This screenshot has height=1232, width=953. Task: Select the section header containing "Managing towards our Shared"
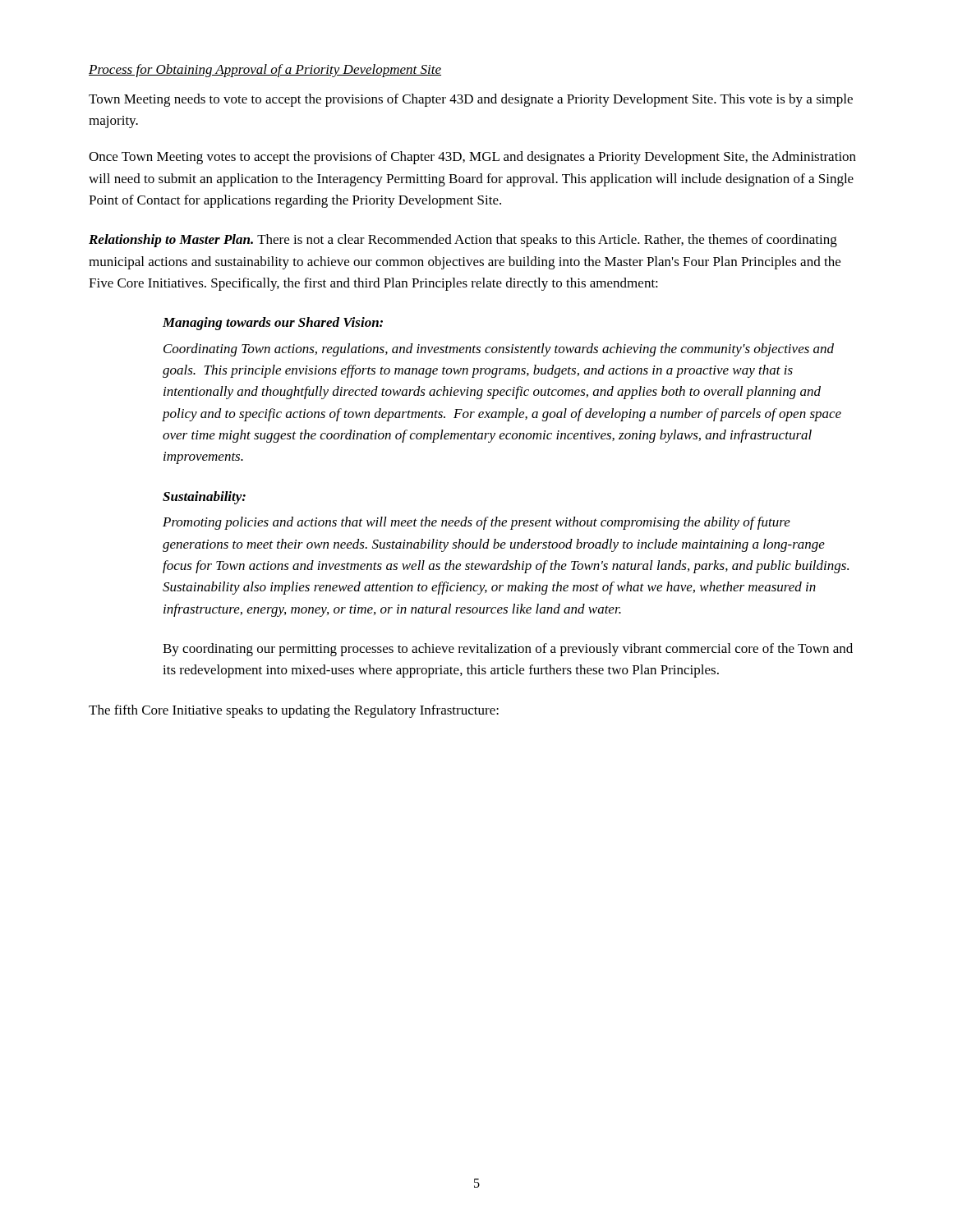273,323
